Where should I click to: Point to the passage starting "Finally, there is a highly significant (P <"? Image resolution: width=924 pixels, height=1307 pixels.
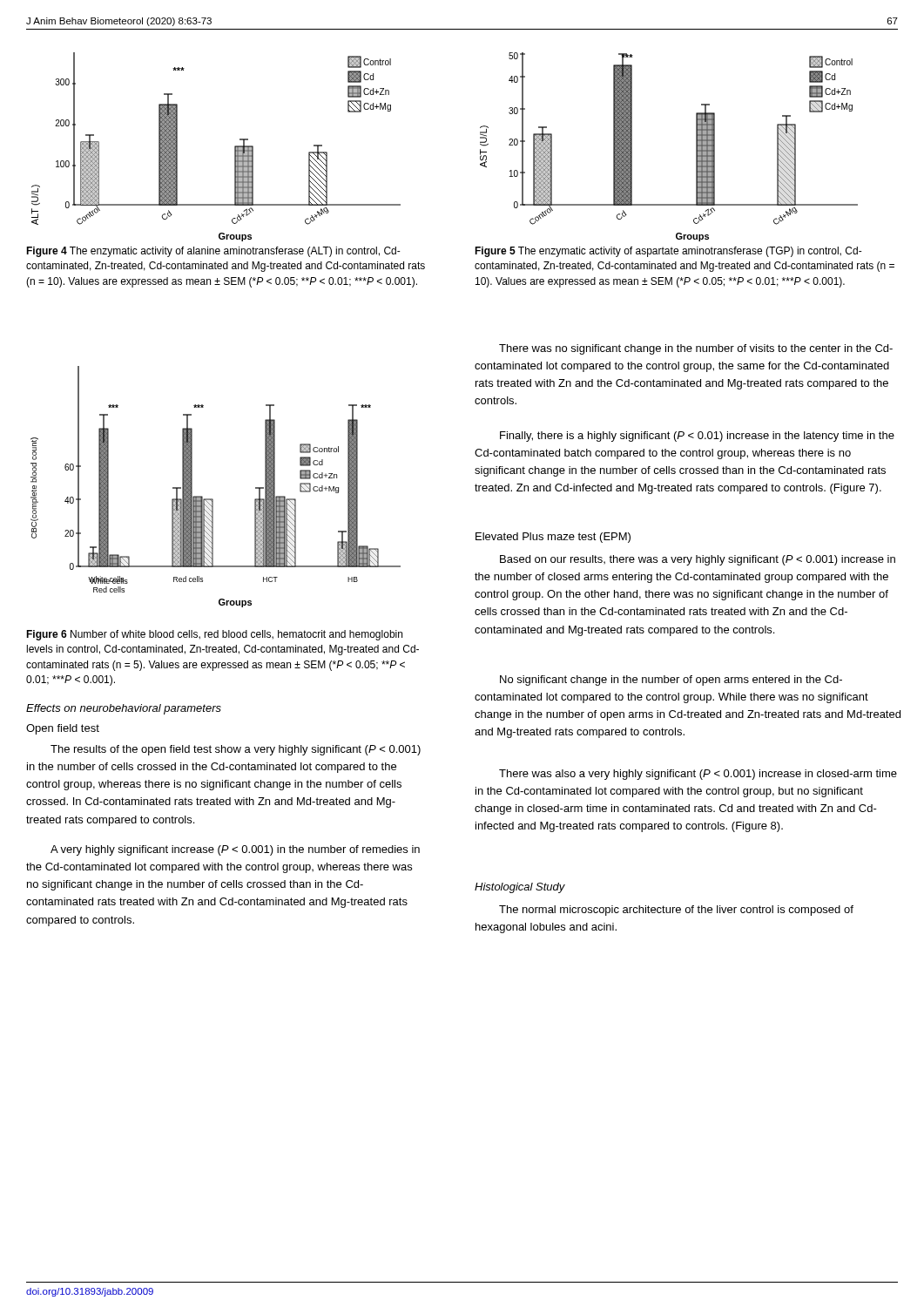684,462
